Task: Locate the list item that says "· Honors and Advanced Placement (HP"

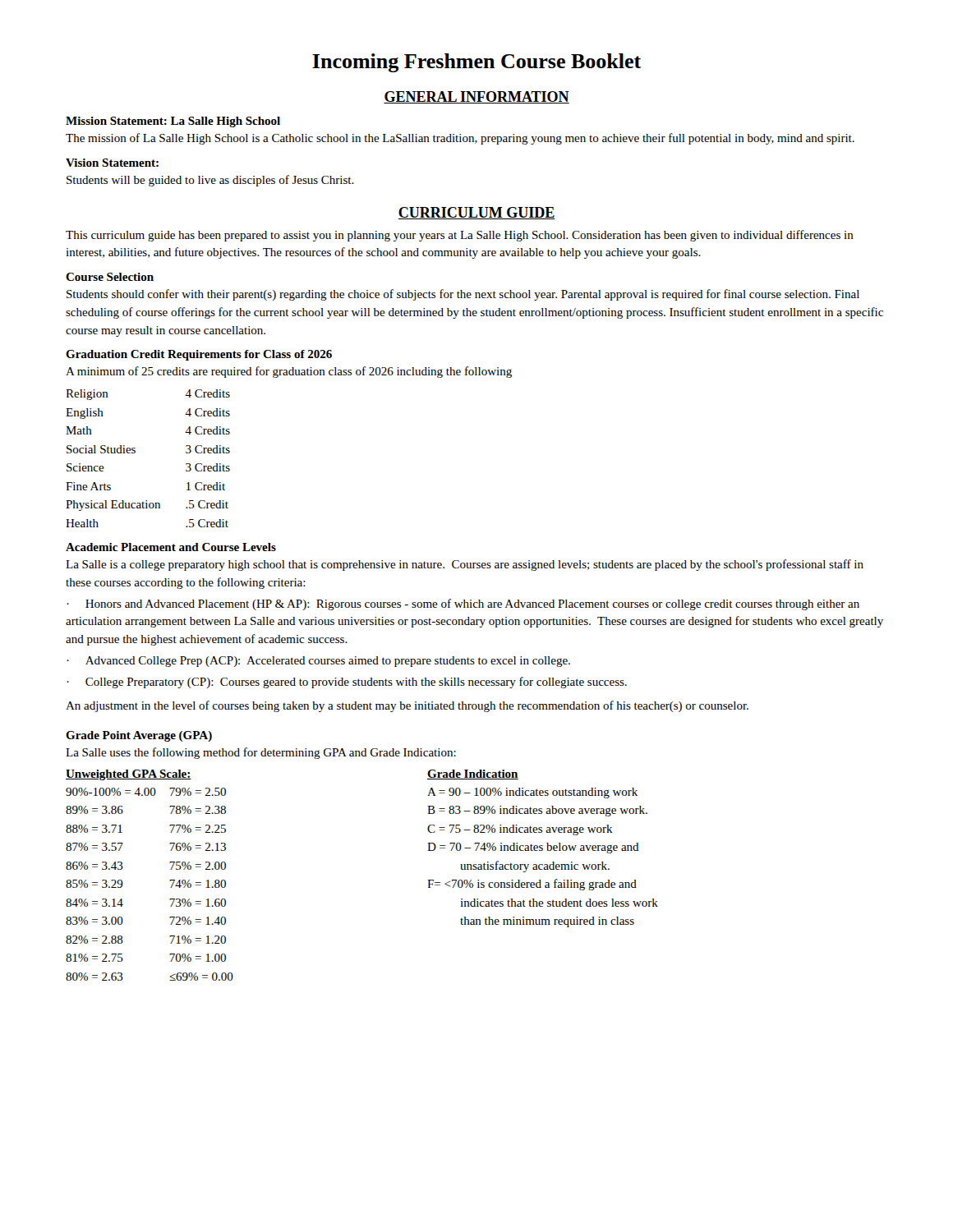Action: coord(475,621)
